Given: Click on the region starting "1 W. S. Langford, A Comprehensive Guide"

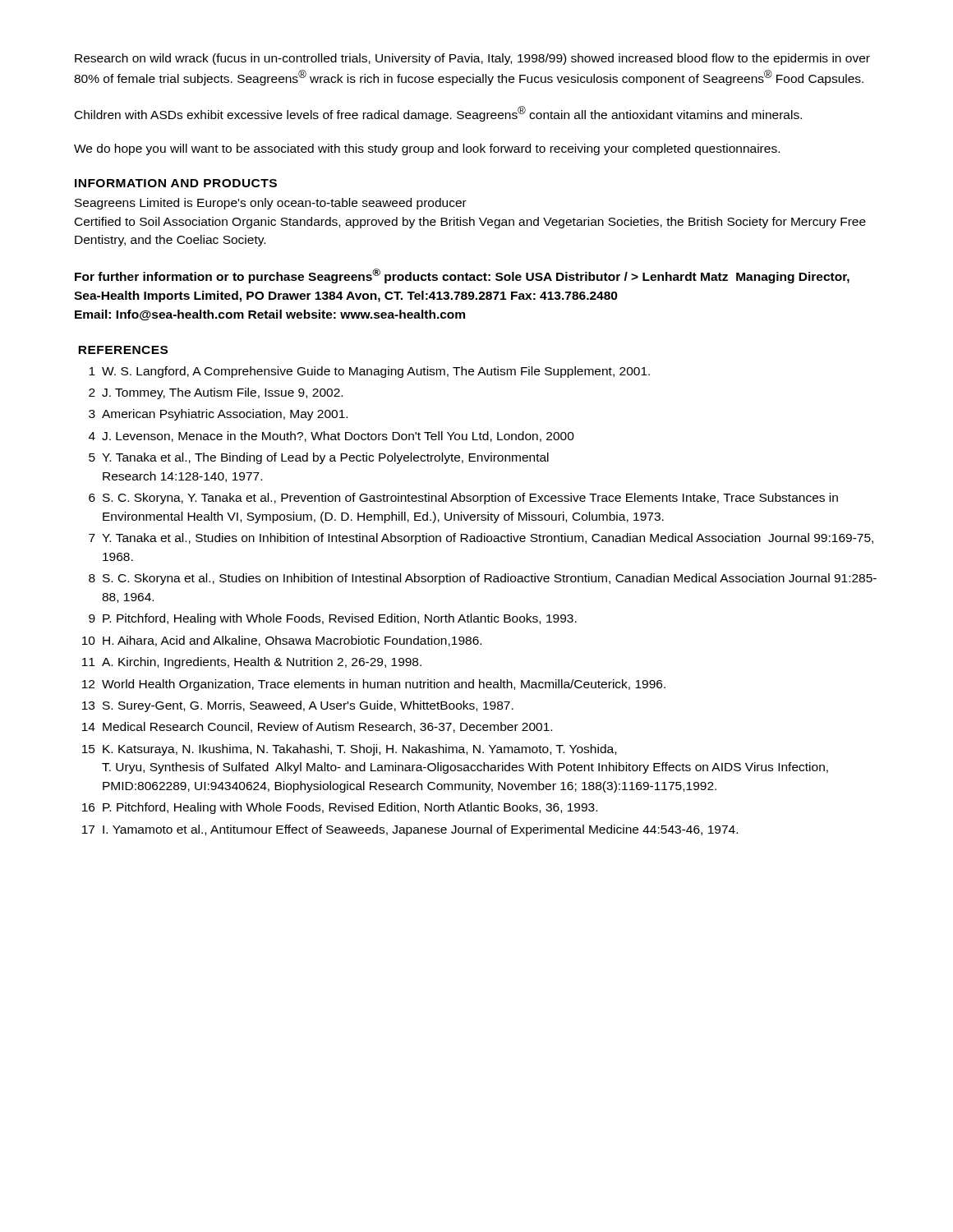Looking at the screenshot, I should pyautogui.click(x=476, y=371).
